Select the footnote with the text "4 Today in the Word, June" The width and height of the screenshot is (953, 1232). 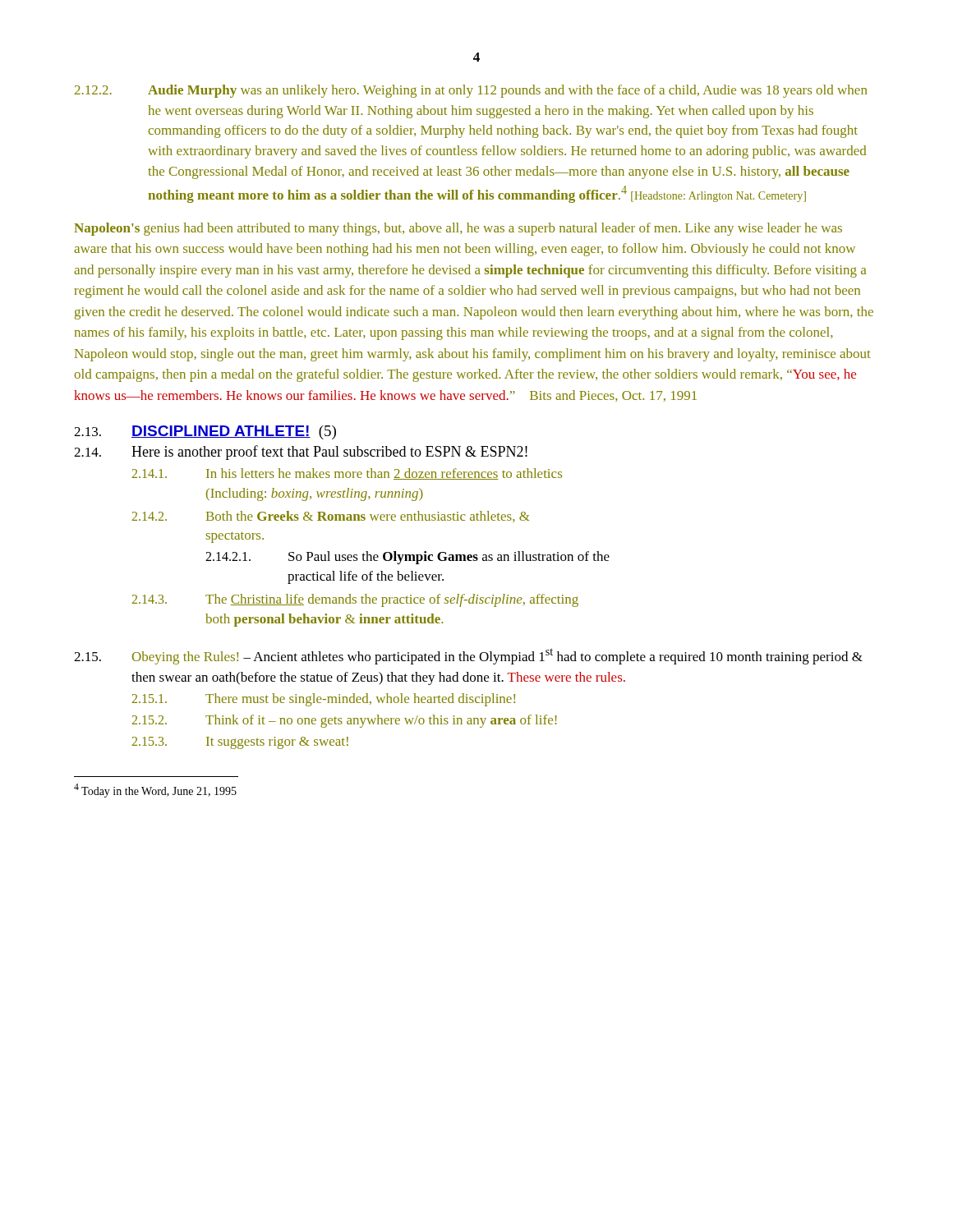[155, 789]
